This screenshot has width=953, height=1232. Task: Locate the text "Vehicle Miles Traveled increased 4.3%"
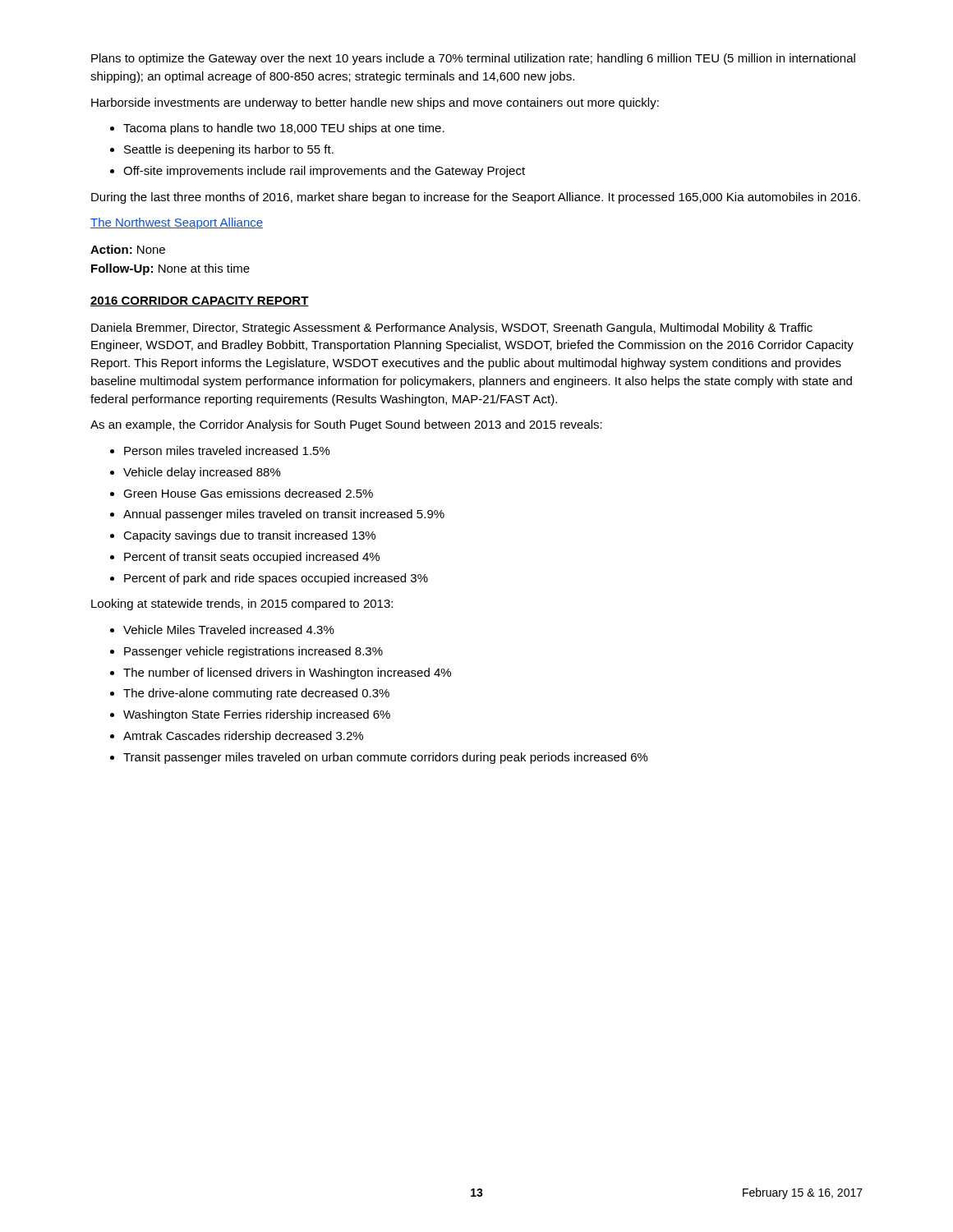coord(229,630)
